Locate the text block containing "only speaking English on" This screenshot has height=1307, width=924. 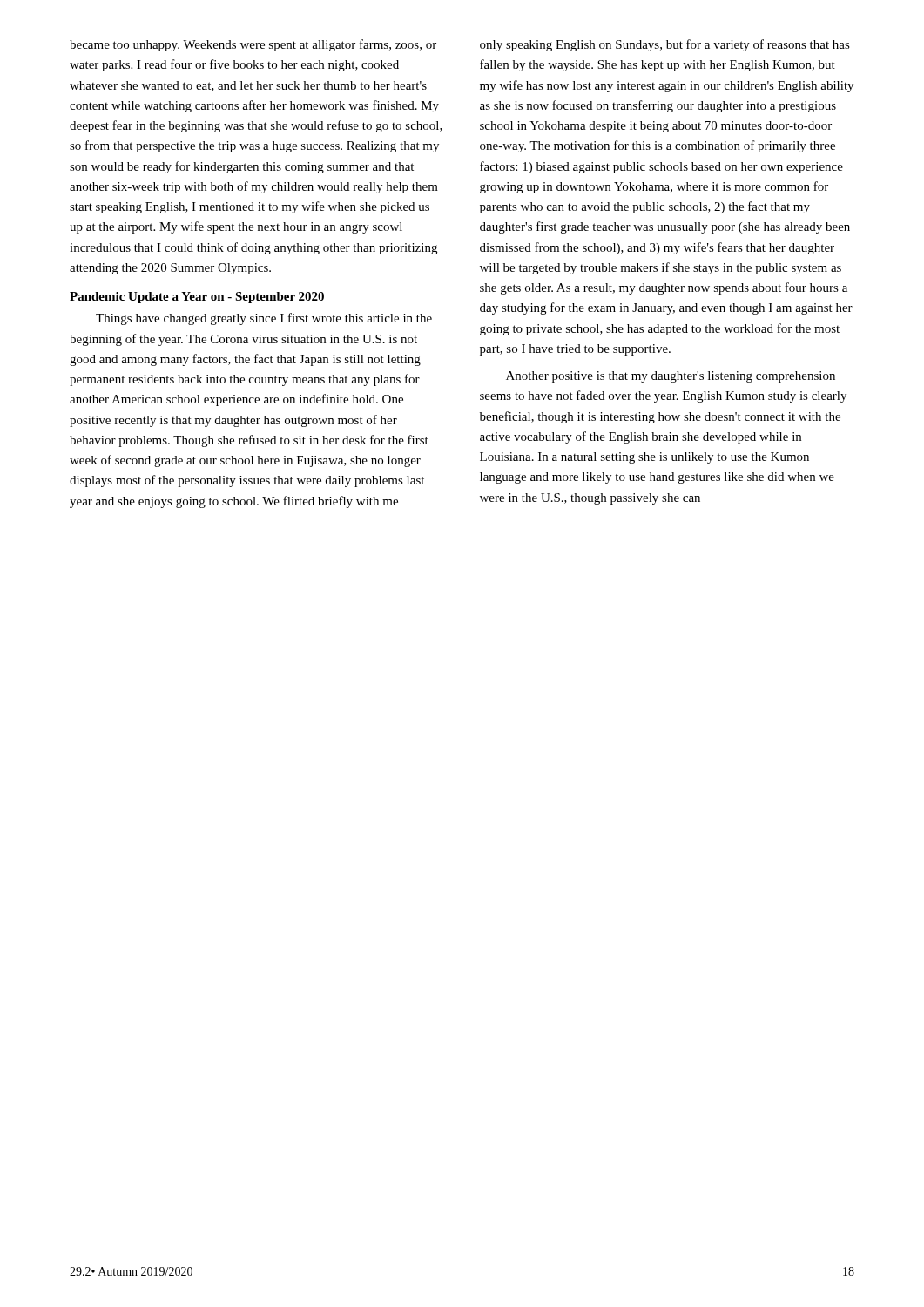[x=667, y=197]
